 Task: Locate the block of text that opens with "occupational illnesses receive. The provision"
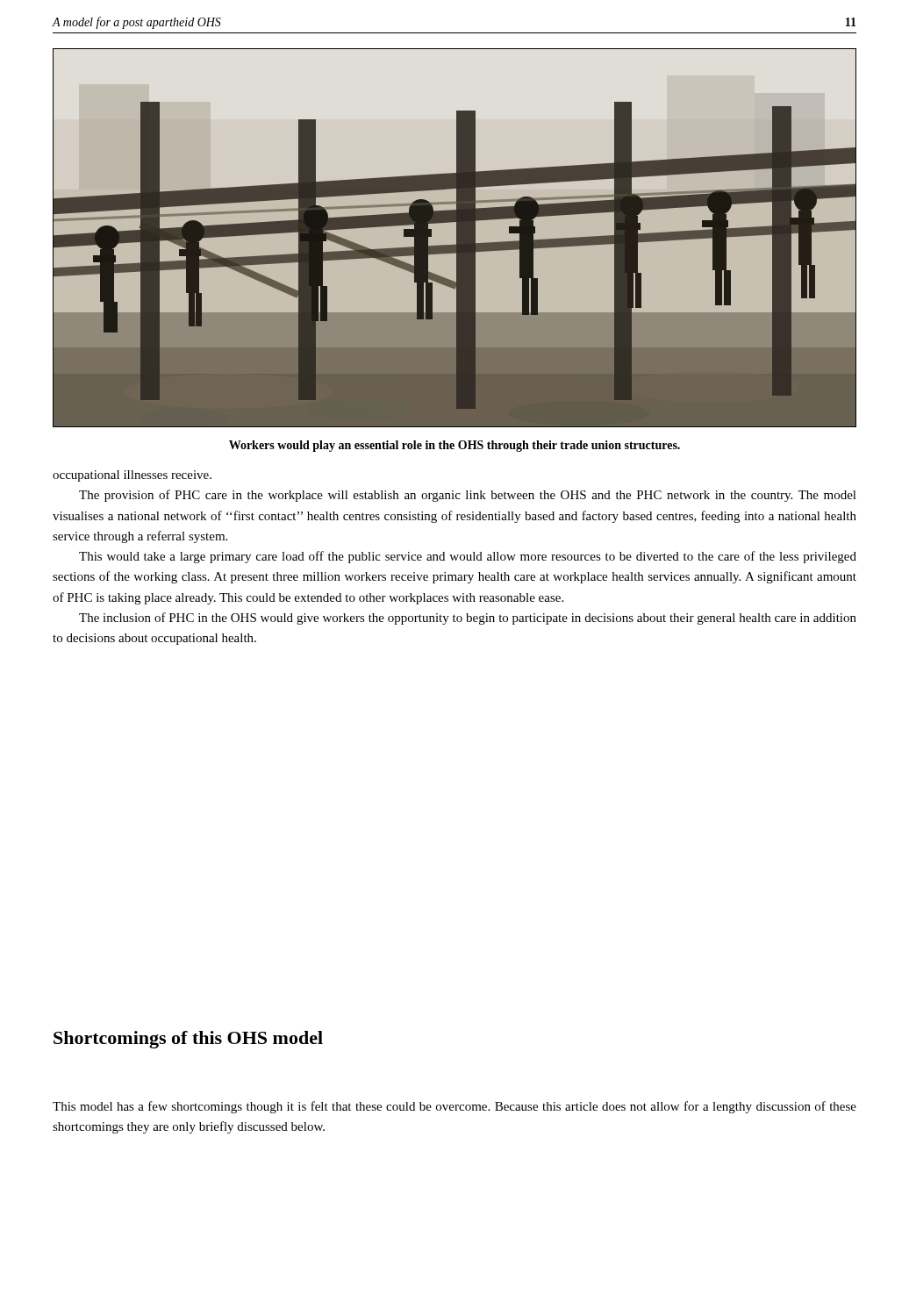point(454,557)
